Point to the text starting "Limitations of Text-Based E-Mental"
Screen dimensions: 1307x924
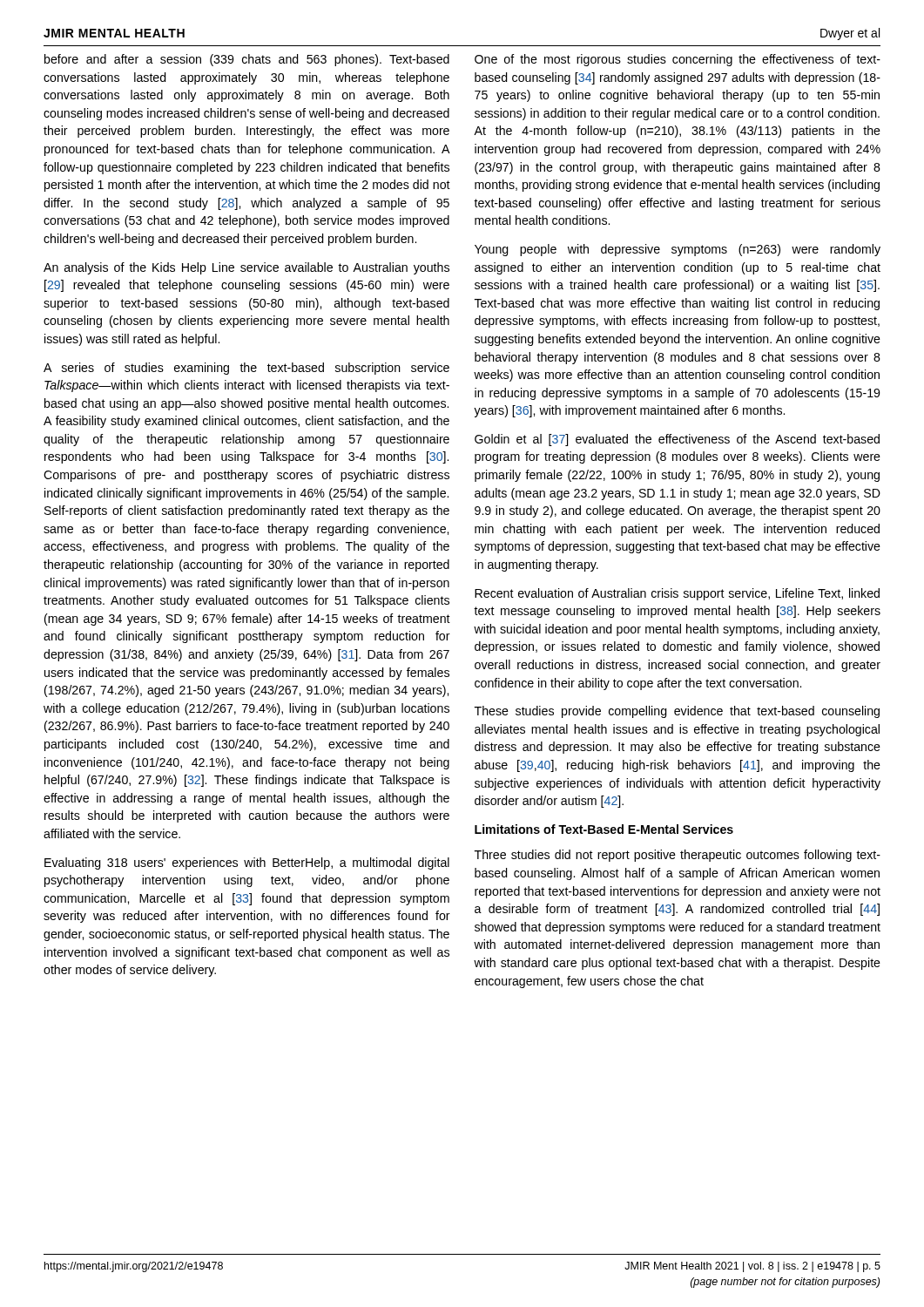click(x=677, y=830)
